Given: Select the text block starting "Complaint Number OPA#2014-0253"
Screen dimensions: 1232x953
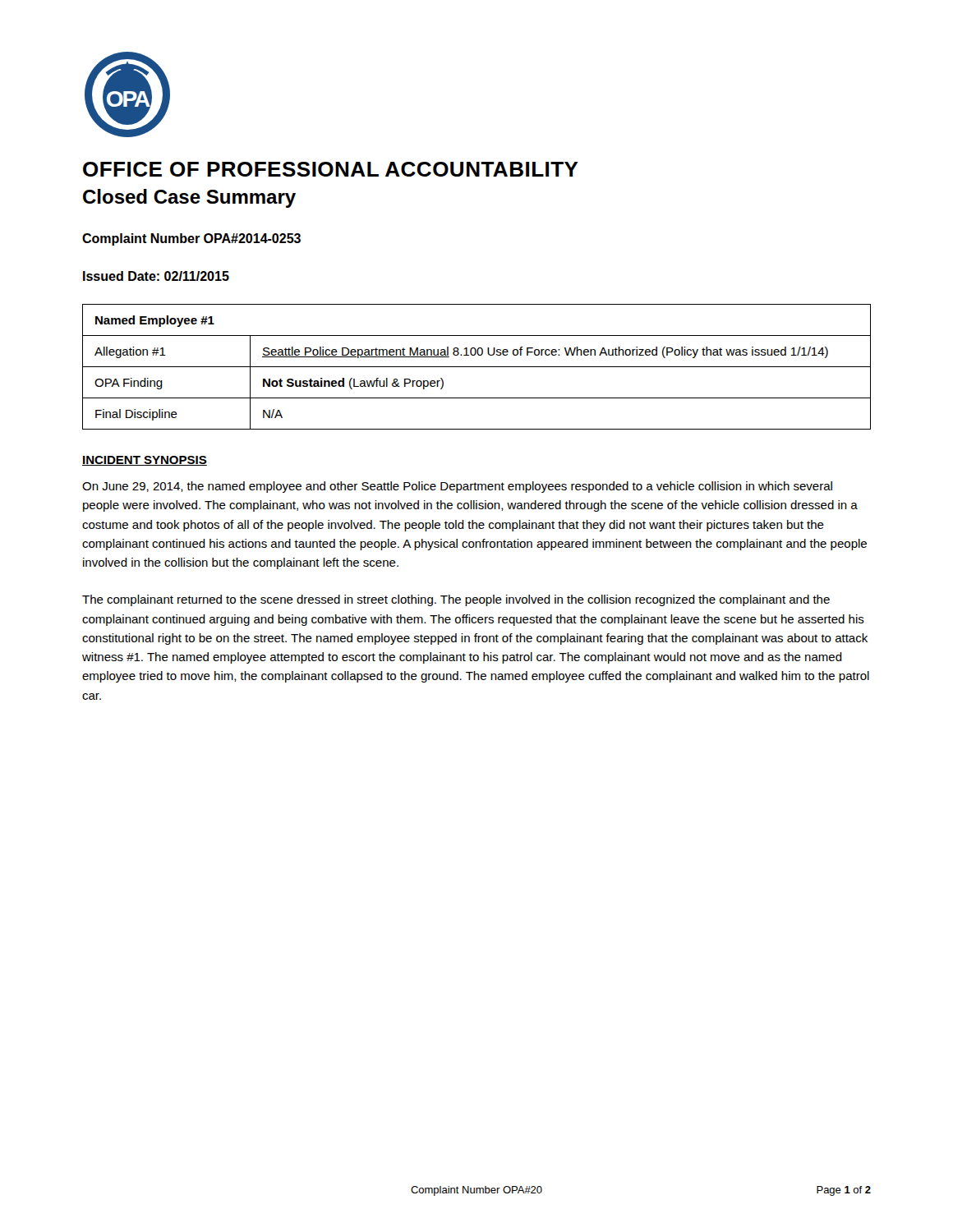Looking at the screenshot, I should pos(192,239).
